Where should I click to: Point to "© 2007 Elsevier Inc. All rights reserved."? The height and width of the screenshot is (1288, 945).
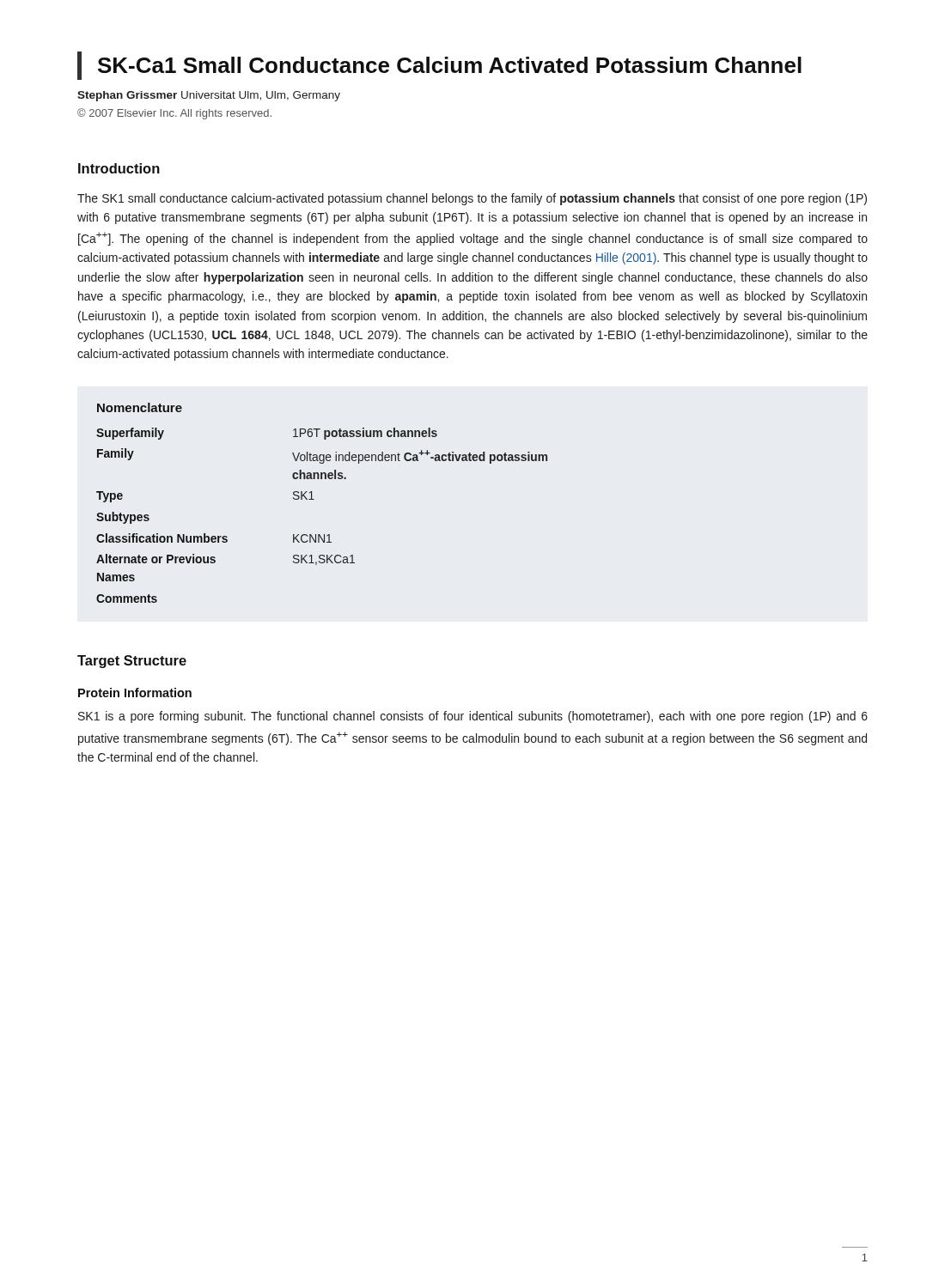click(175, 112)
